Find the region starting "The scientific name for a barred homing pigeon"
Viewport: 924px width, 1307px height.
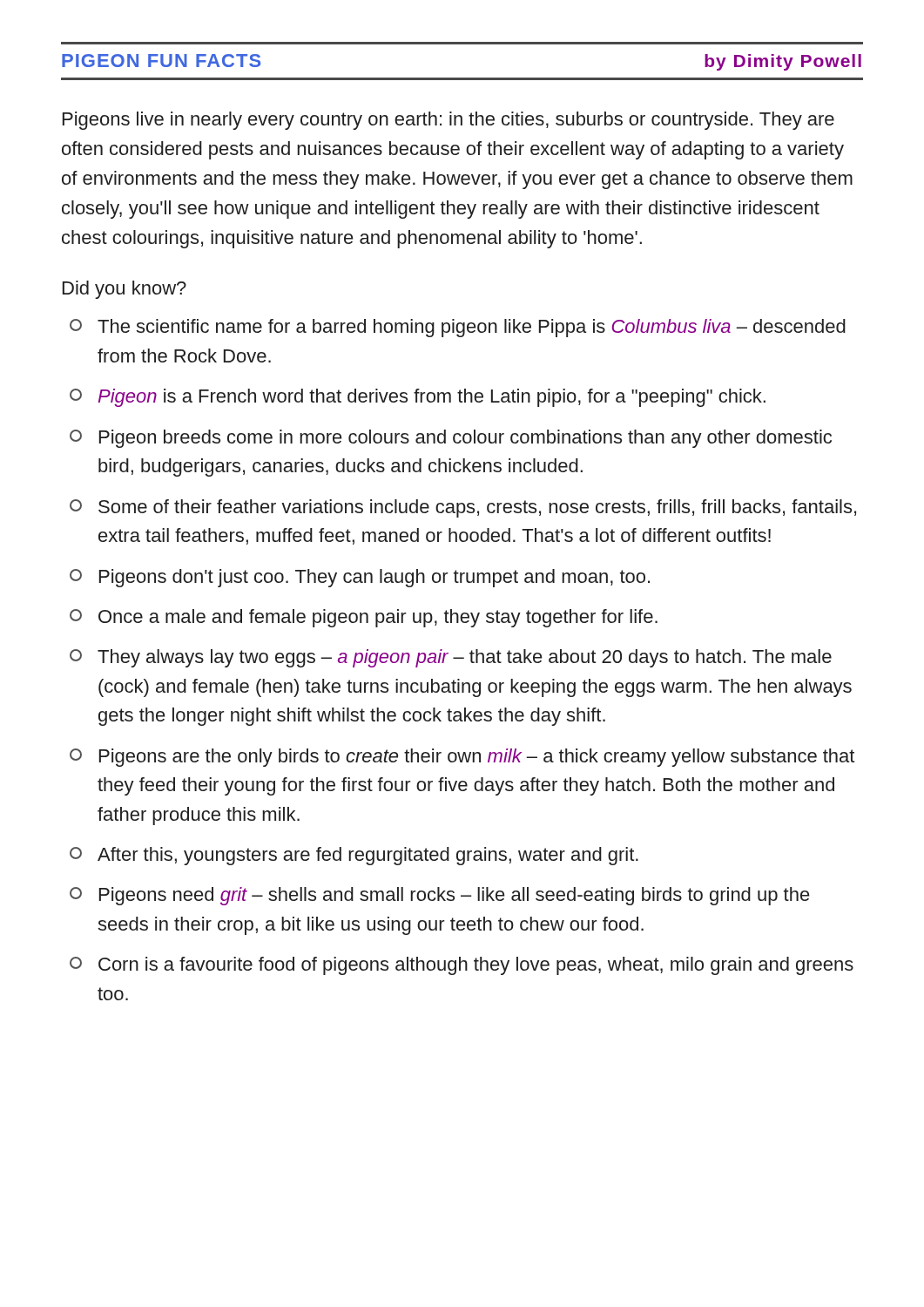[x=462, y=342]
